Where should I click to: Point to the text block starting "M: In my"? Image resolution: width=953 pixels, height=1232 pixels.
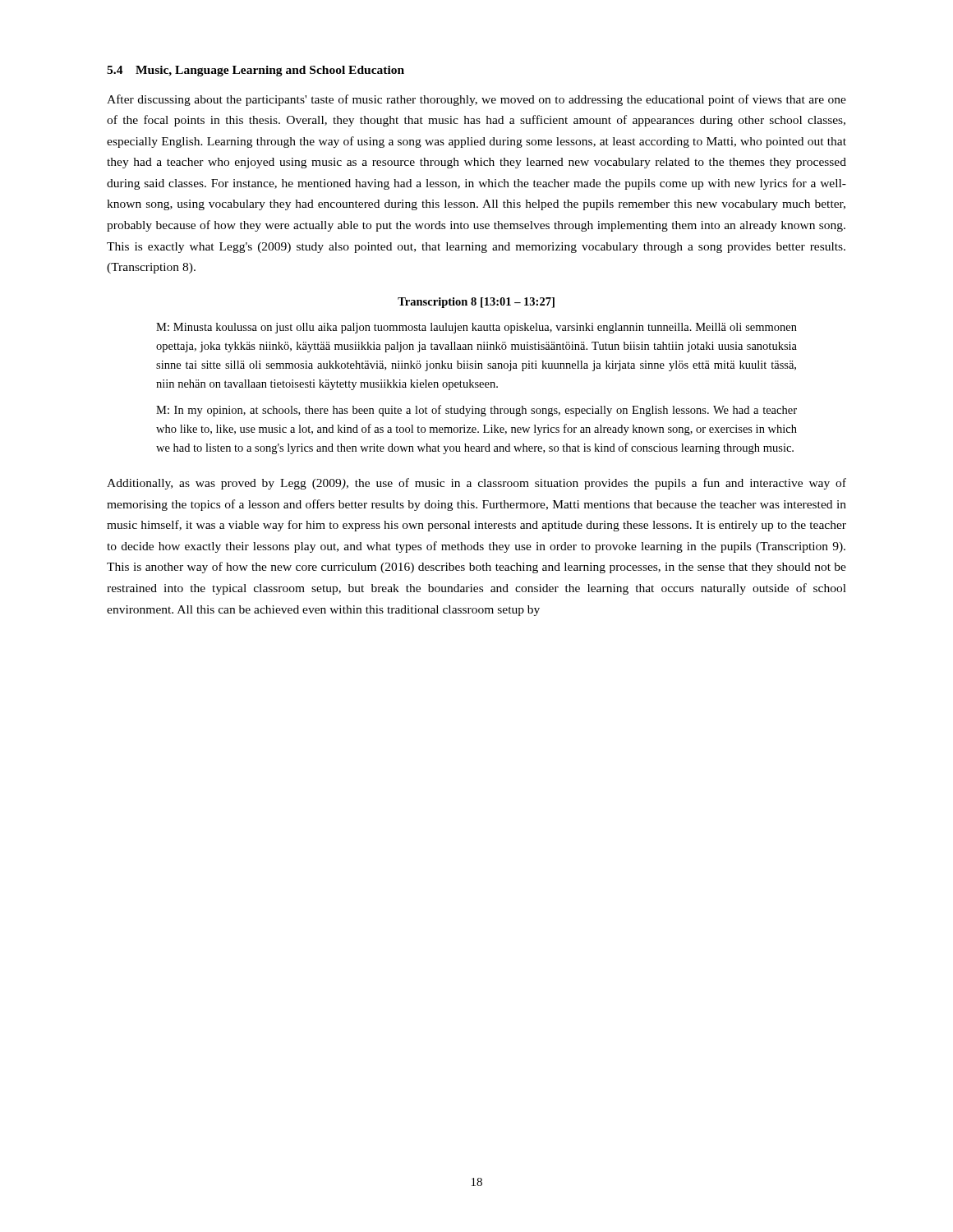tap(476, 428)
